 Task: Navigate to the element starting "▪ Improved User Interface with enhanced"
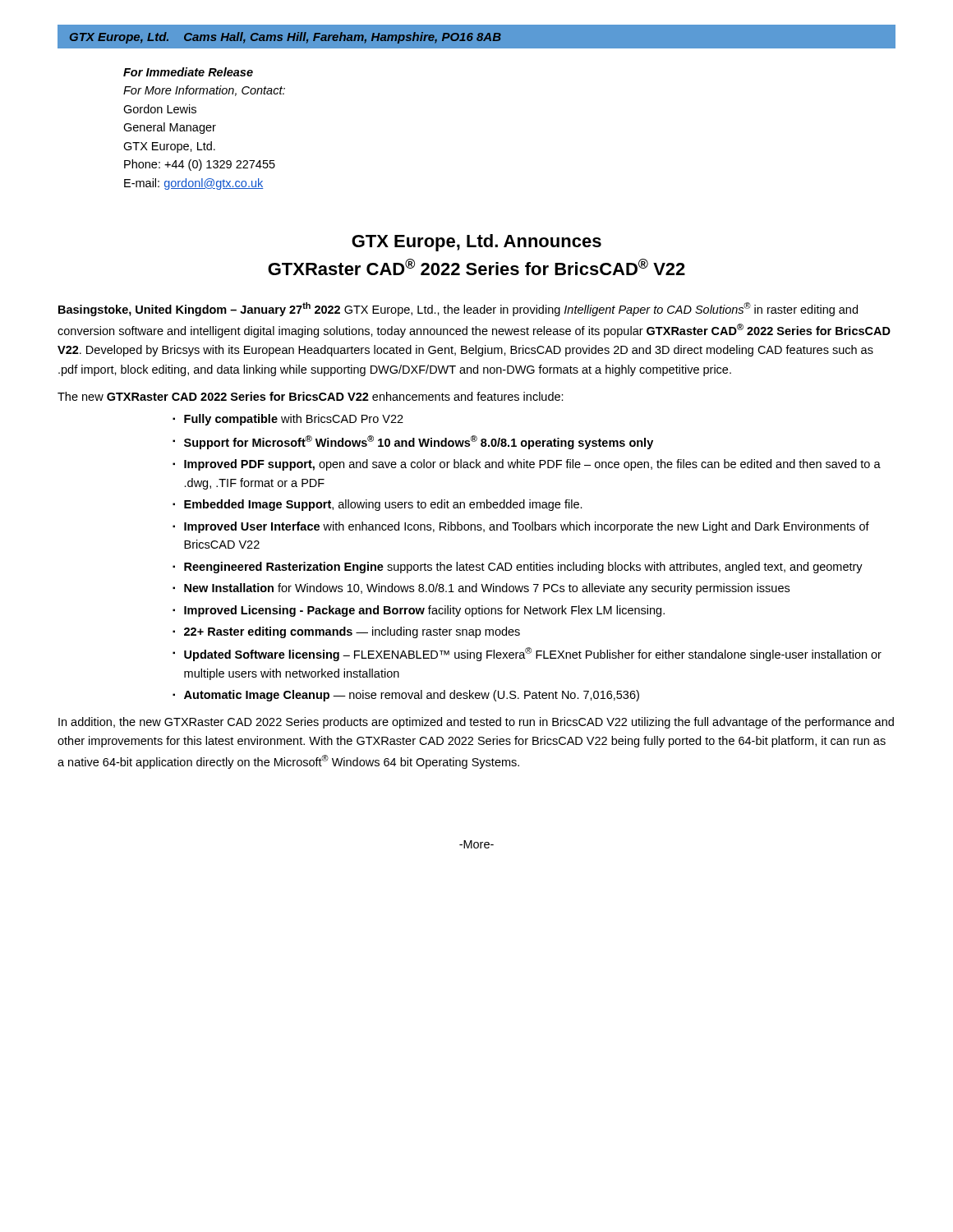(534, 536)
